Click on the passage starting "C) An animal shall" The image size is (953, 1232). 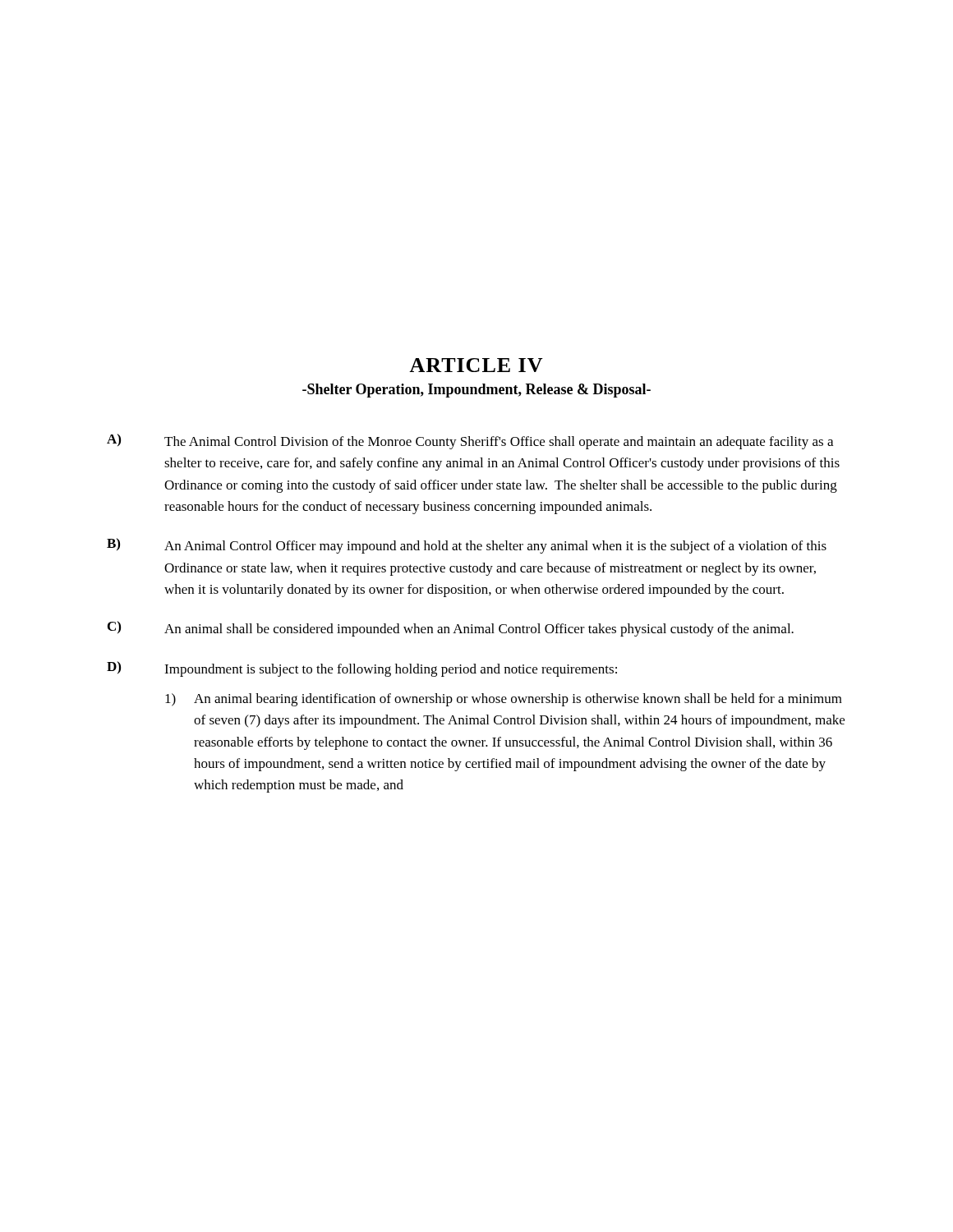point(476,630)
